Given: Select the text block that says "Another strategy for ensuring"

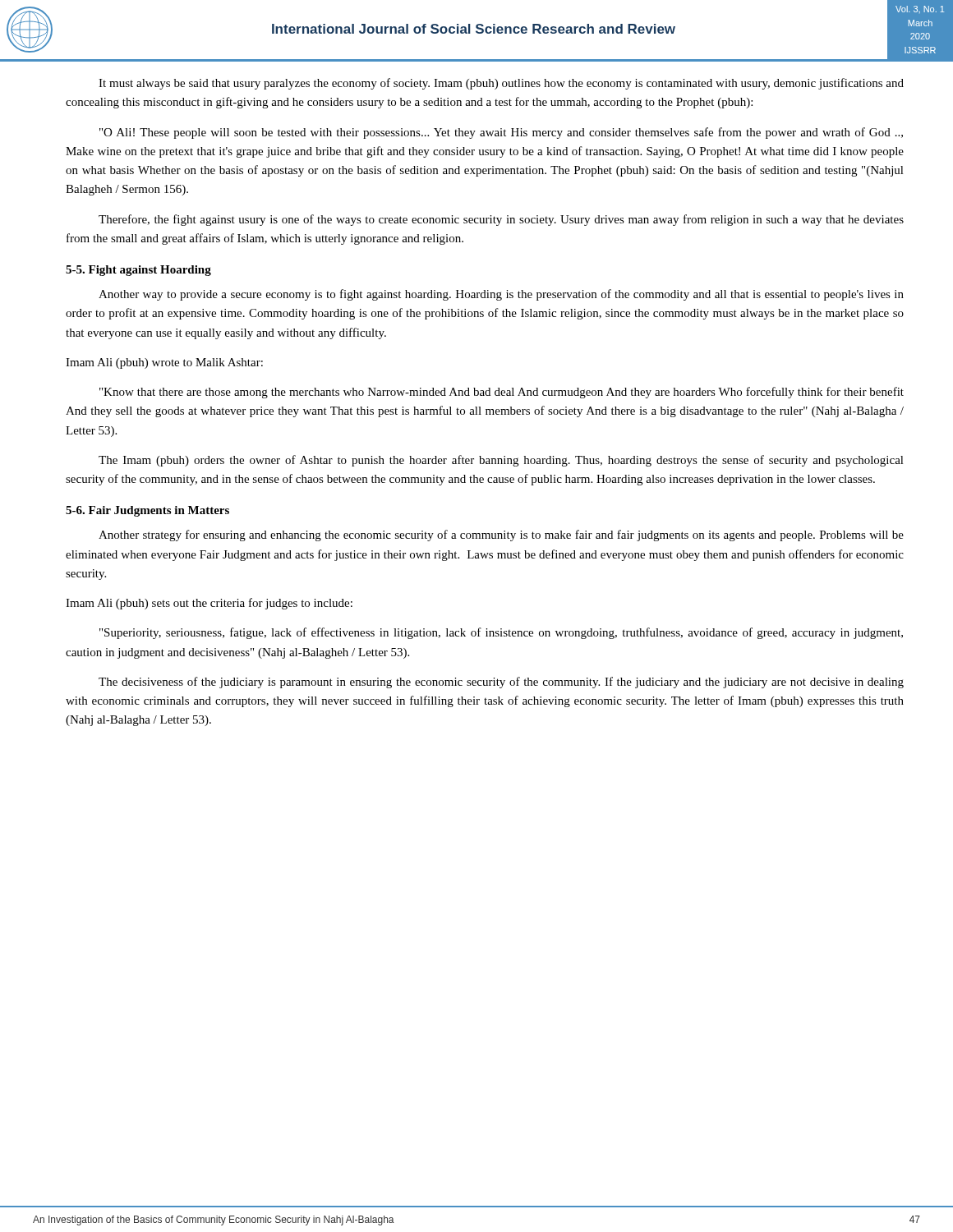Looking at the screenshot, I should pos(485,554).
